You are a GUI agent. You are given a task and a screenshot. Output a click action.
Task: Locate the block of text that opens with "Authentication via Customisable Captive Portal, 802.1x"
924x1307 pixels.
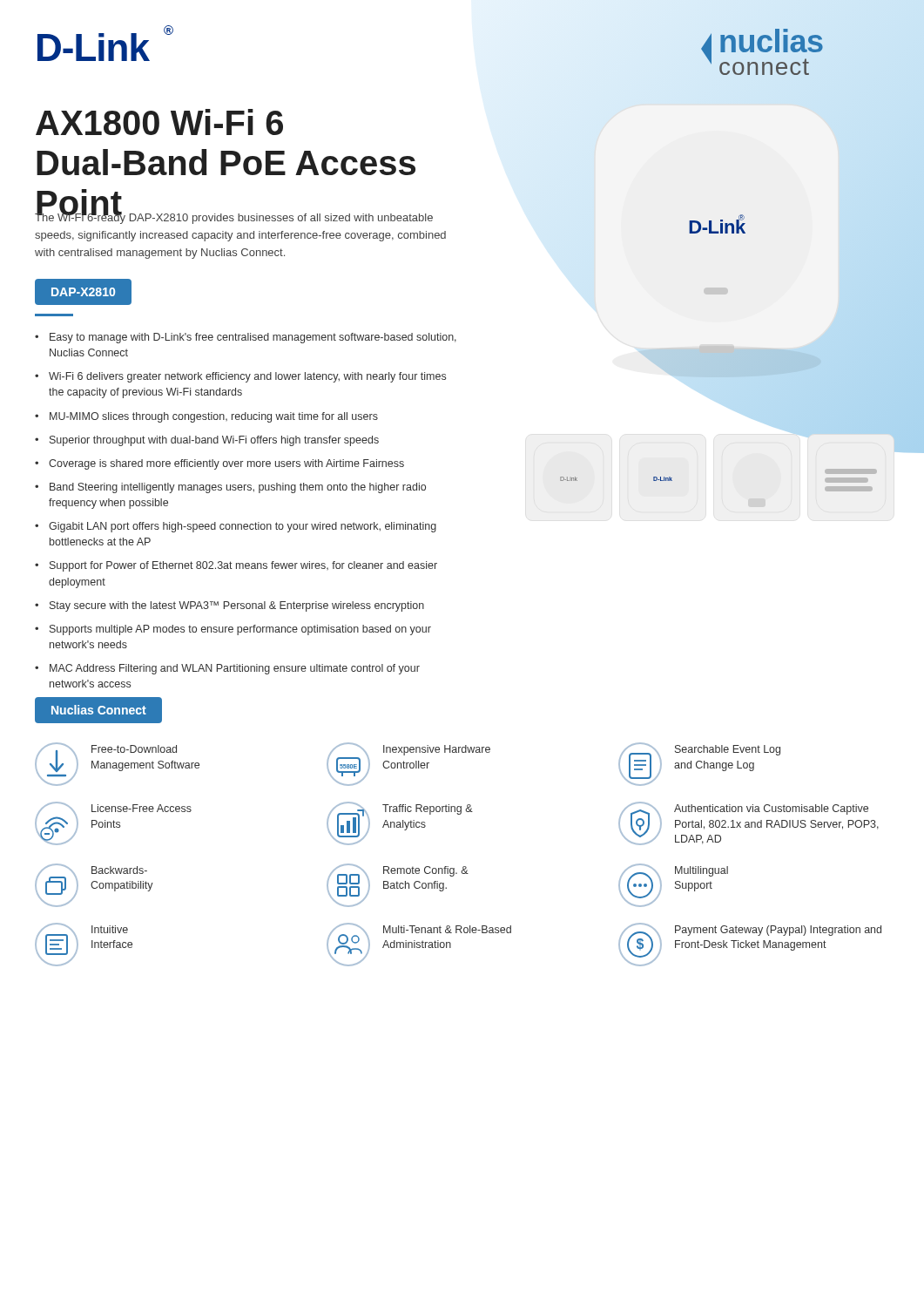click(x=754, y=824)
